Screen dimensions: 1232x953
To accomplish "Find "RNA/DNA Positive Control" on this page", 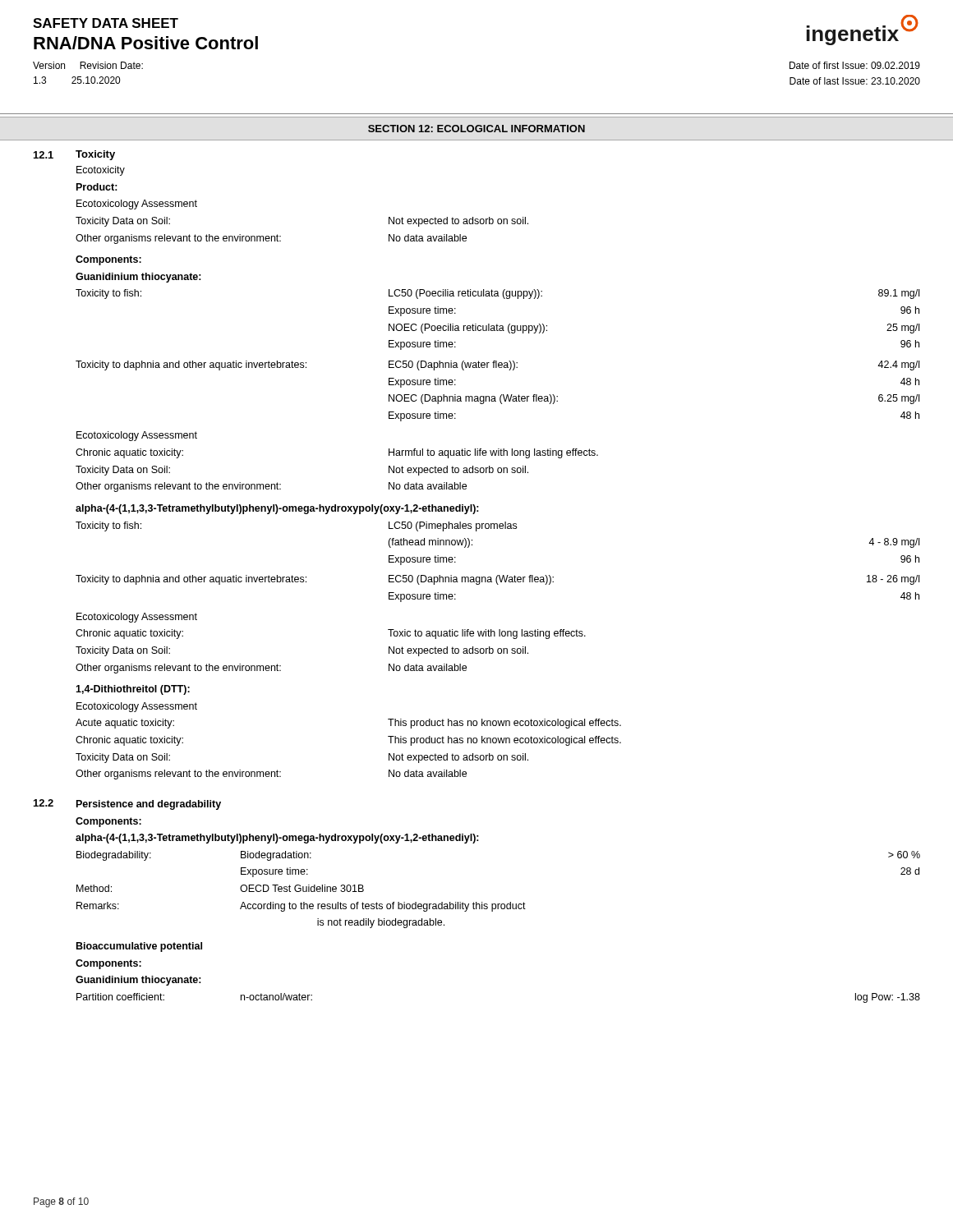I will (146, 43).
